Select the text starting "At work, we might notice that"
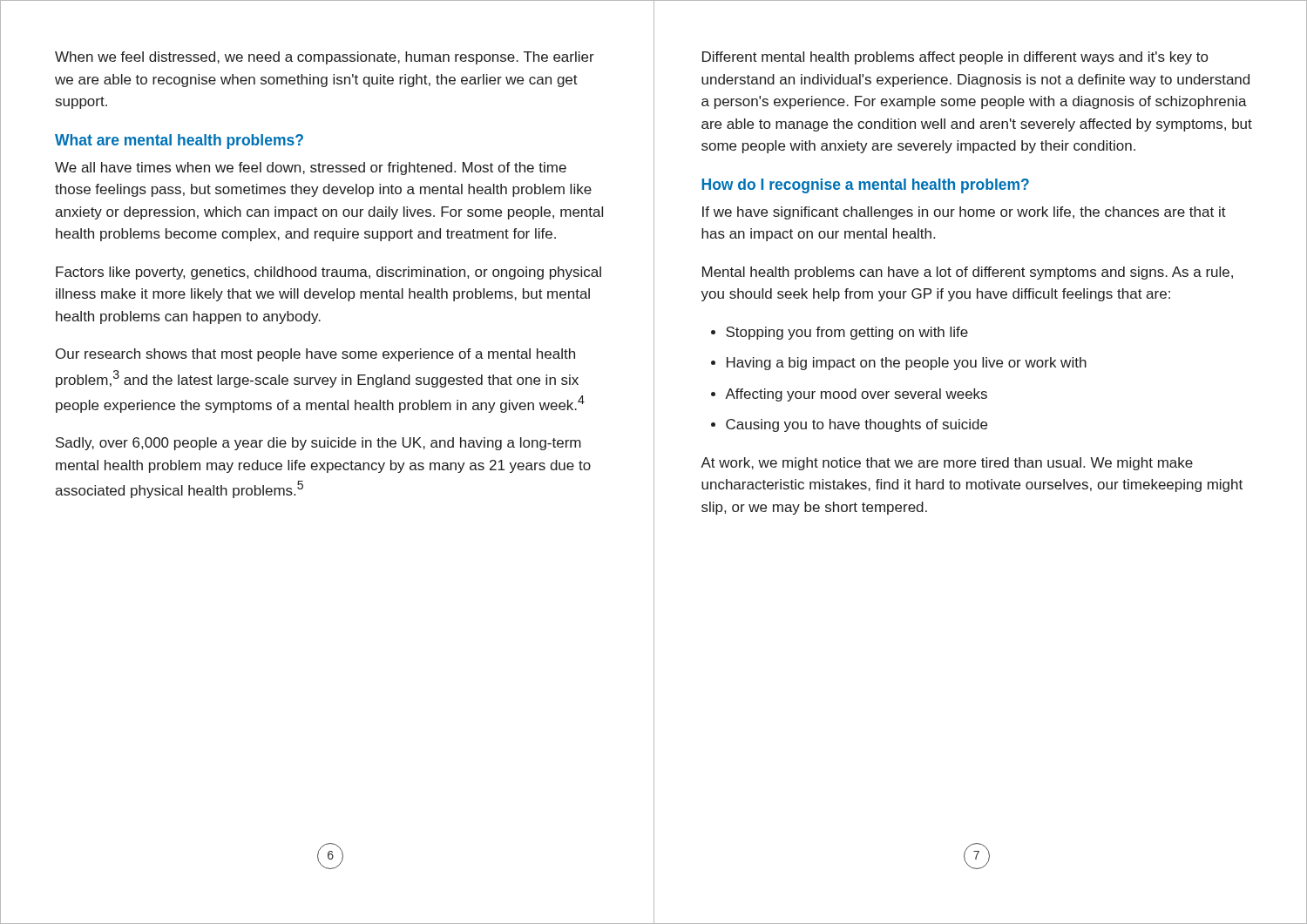Image resolution: width=1307 pixels, height=924 pixels. 977,485
